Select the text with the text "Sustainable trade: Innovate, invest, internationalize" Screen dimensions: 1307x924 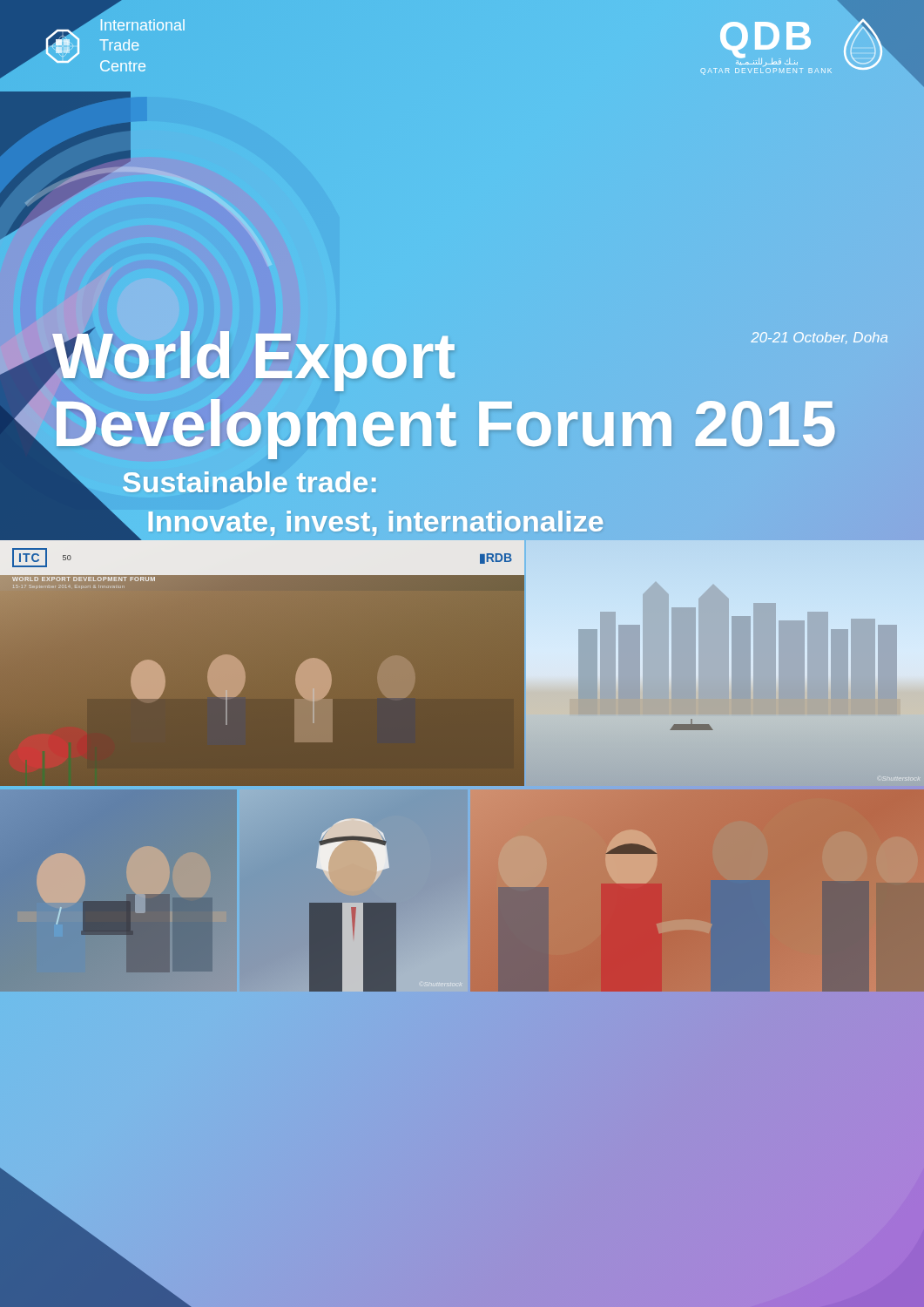click(x=363, y=501)
